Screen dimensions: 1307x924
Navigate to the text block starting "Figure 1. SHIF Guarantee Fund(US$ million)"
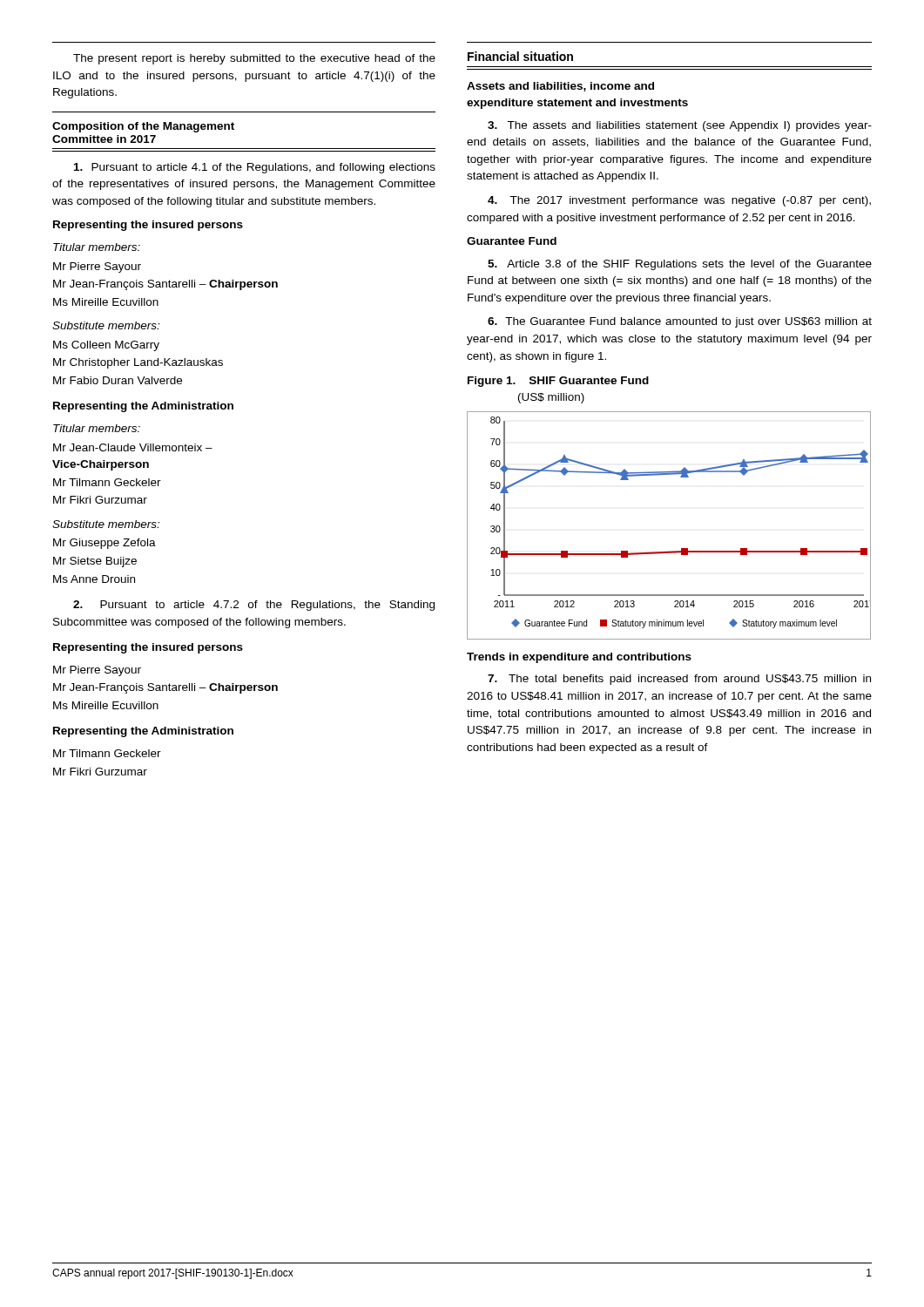click(558, 382)
